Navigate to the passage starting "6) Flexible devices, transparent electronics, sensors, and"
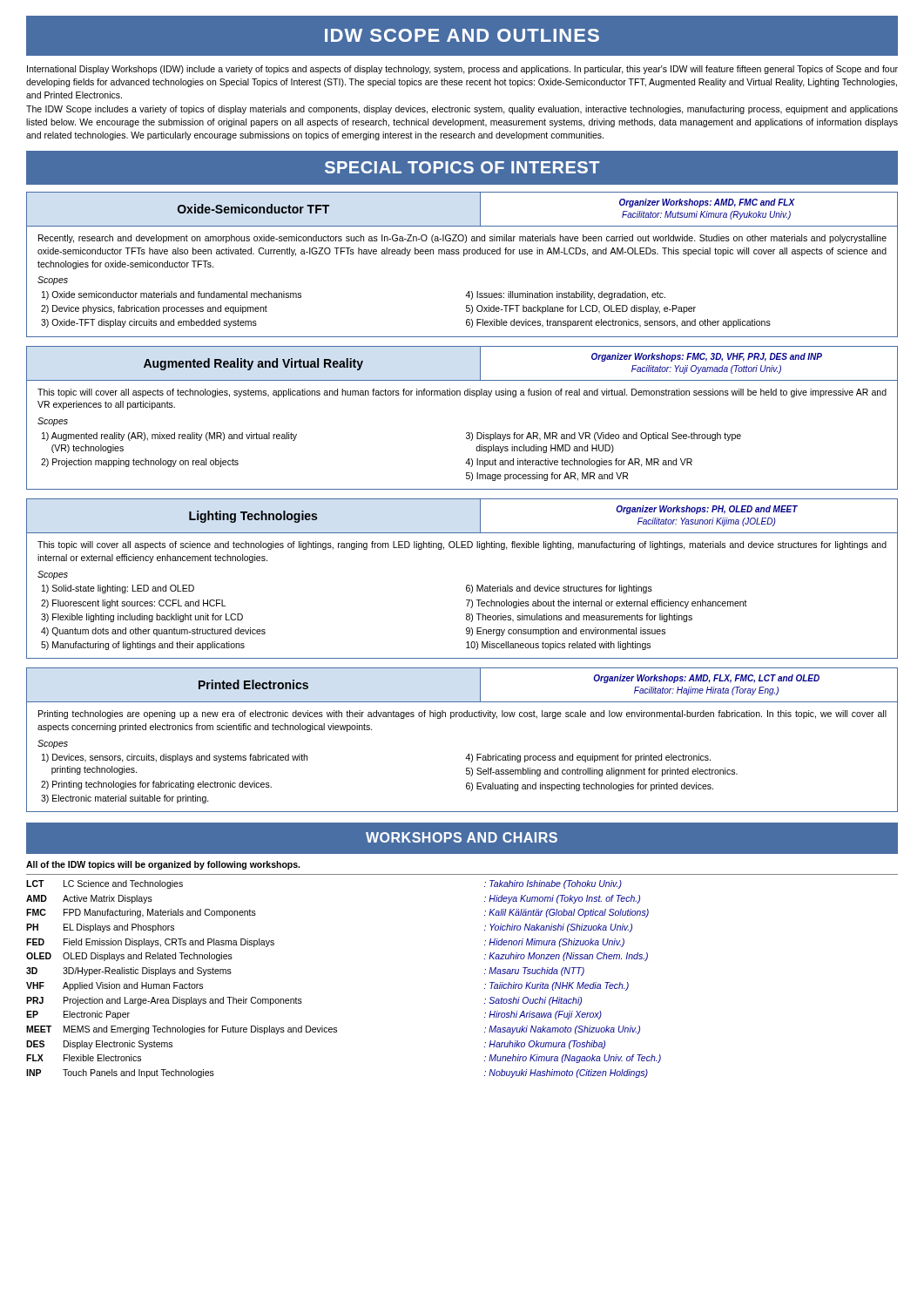Screen dimensions: 1307x924 pyautogui.click(x=618, y=323)
